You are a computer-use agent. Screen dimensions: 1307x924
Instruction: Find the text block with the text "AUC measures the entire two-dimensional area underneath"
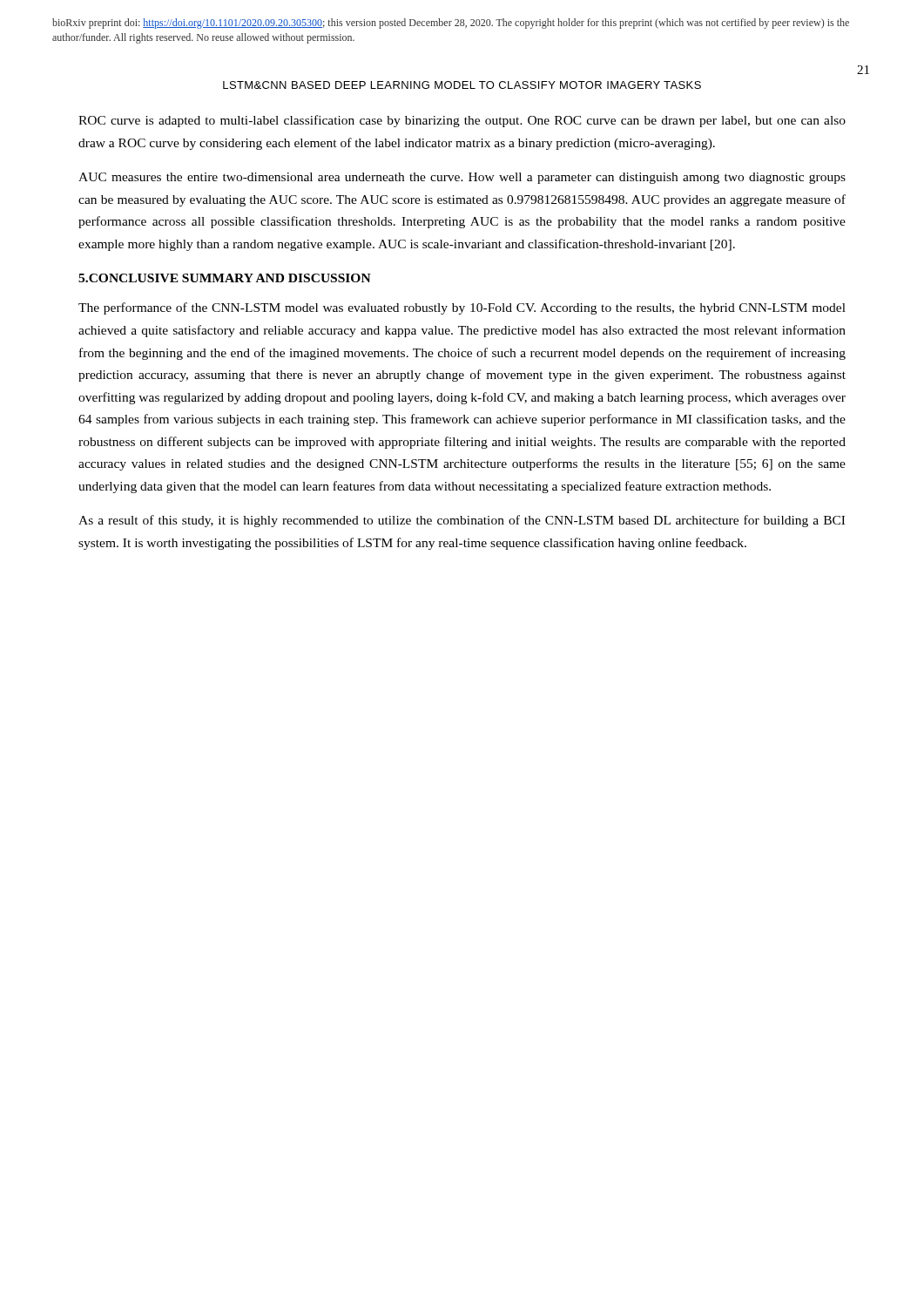(x=462, y=210)
